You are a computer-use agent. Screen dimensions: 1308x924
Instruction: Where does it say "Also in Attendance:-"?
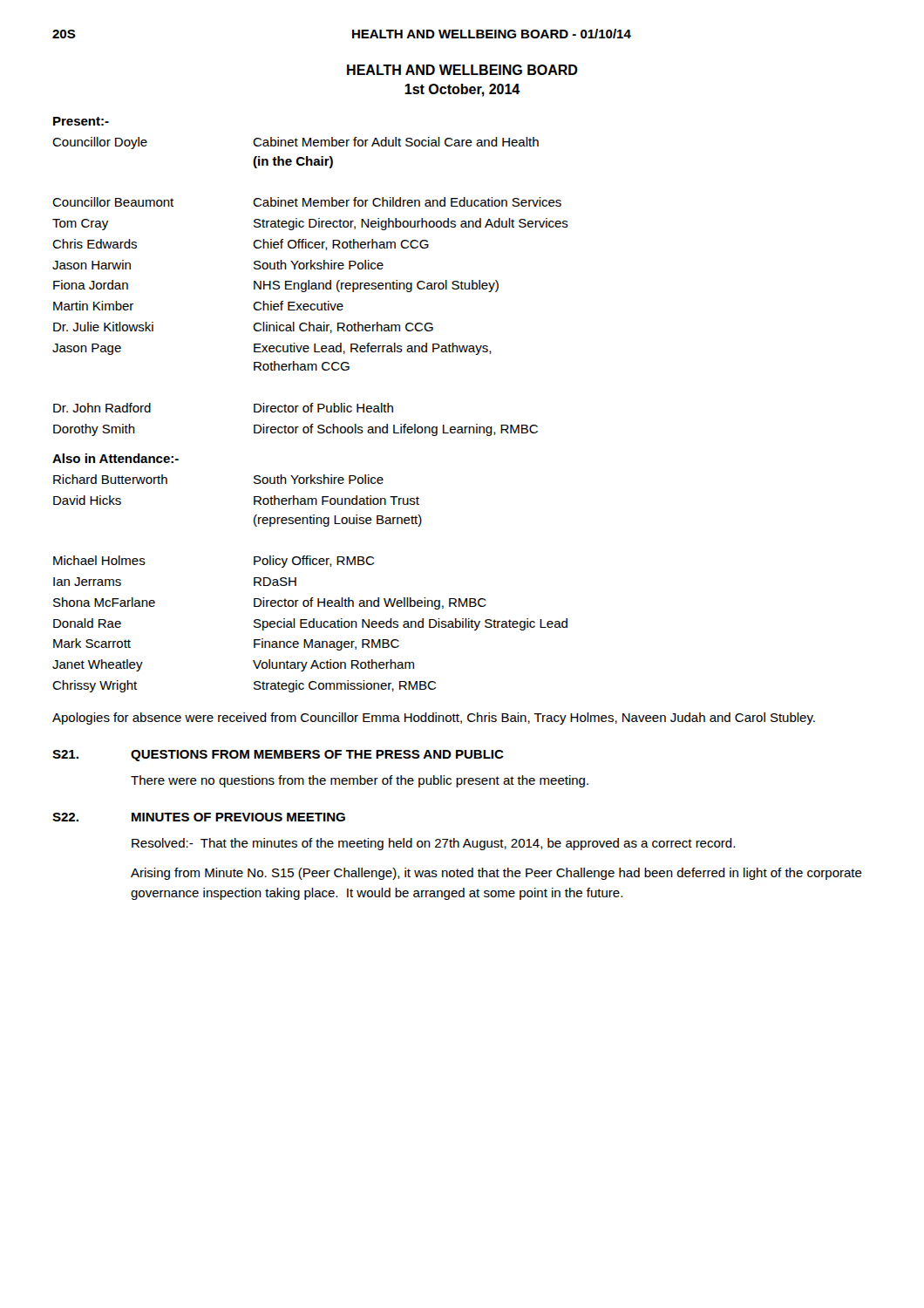[x=116, y=458]
